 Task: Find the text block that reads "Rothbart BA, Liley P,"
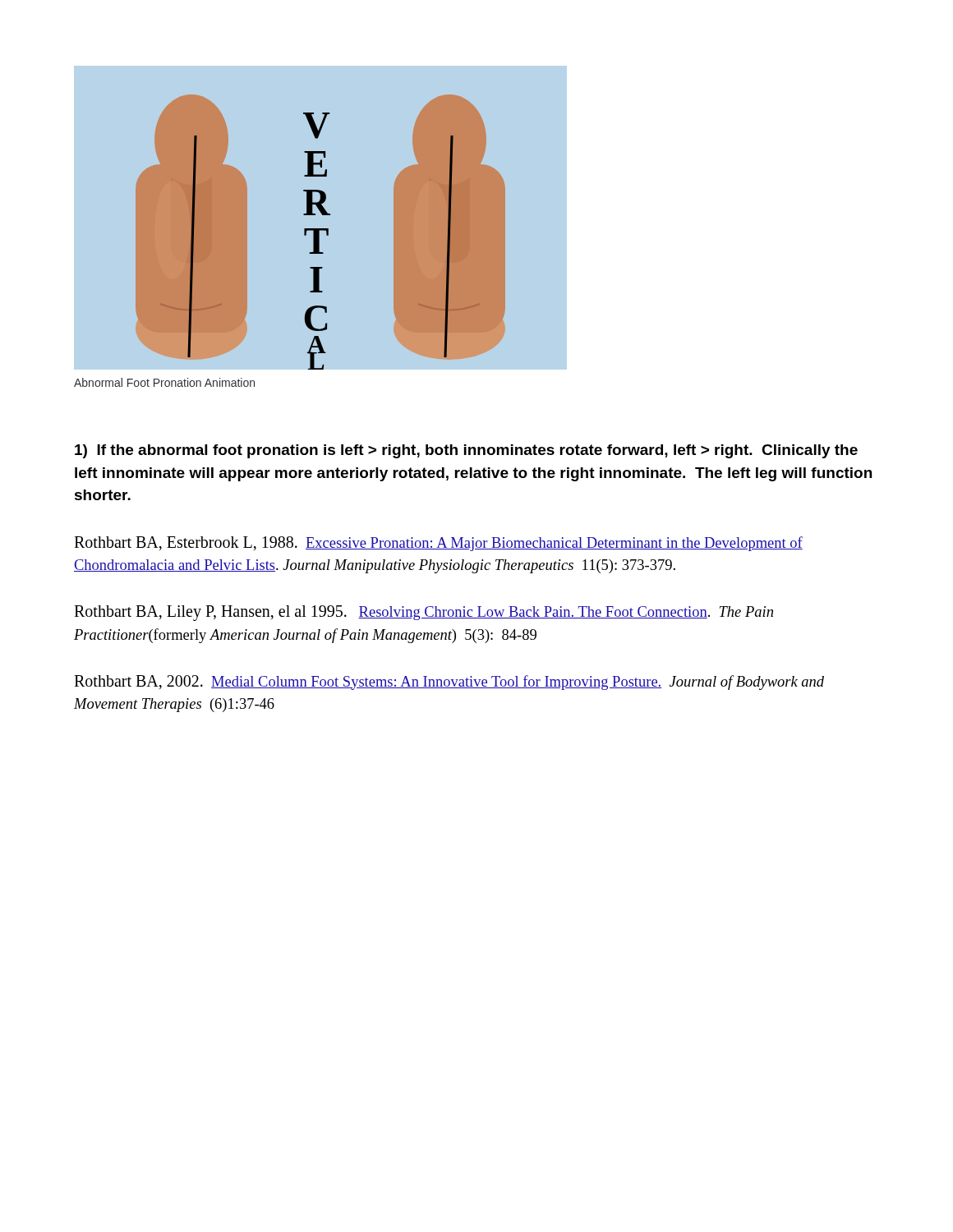(424, 623)
